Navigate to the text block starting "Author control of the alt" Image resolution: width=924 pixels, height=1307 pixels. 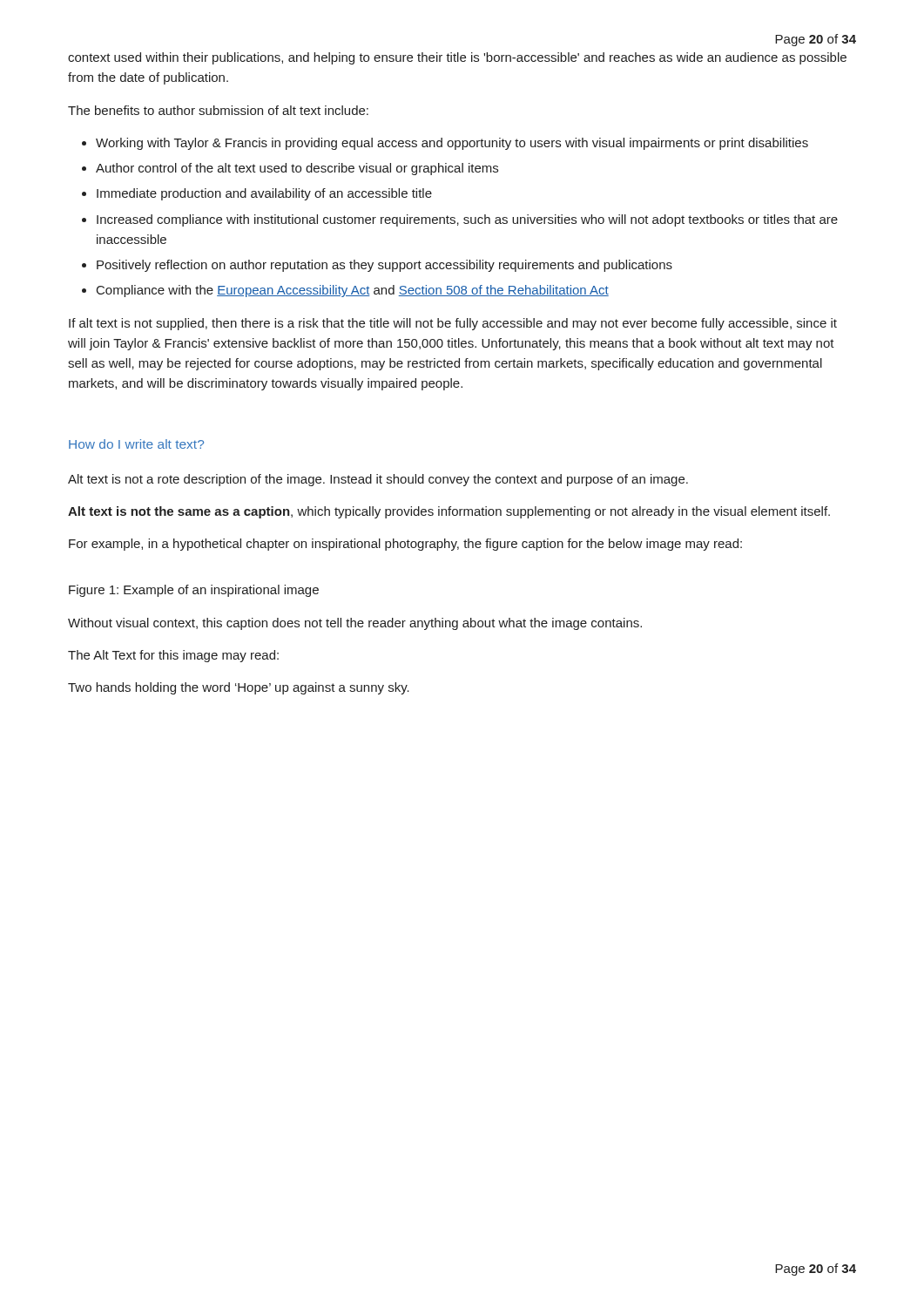[x=297, y=168]
